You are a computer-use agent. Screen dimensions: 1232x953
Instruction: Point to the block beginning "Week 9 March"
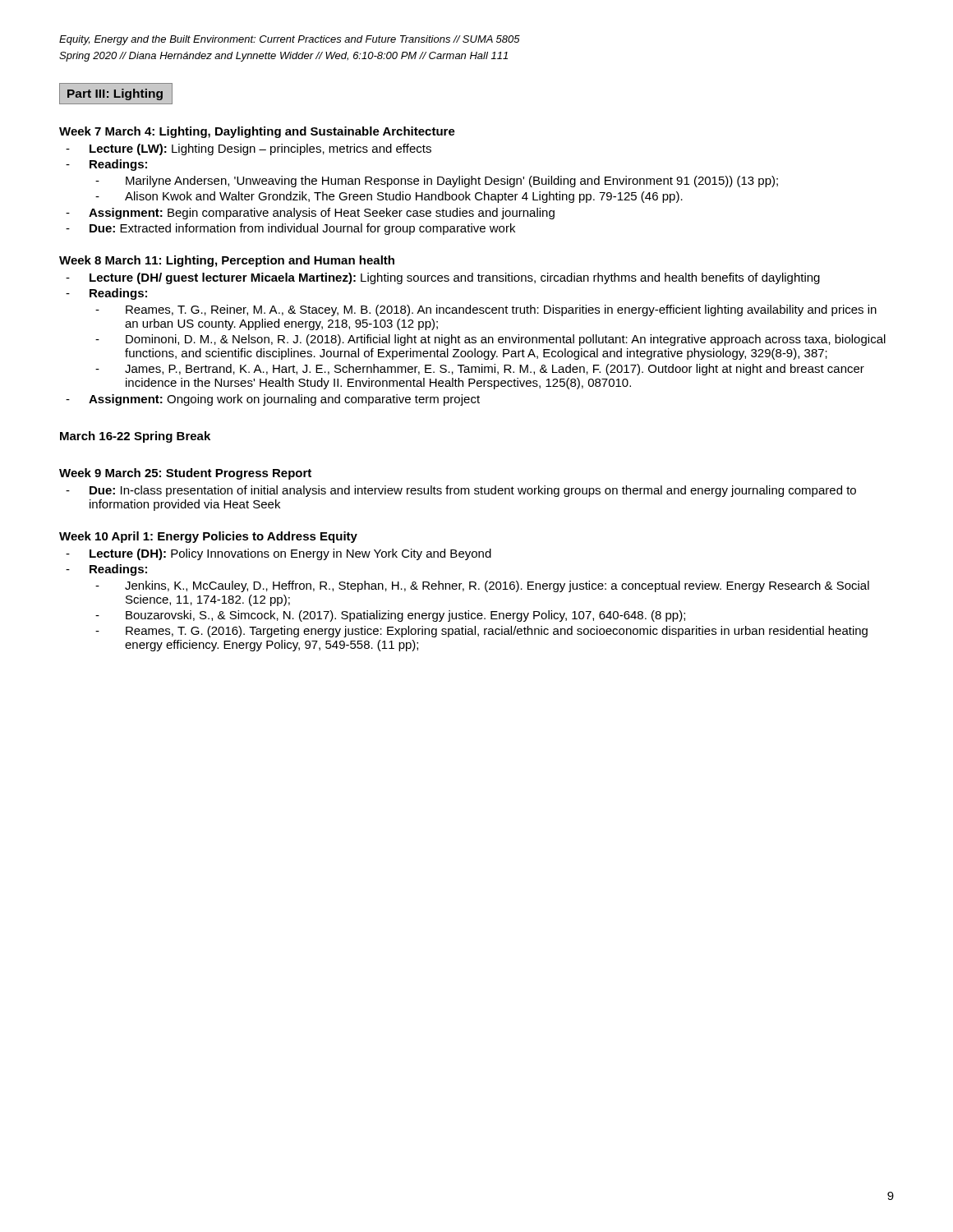pos(185,473)
